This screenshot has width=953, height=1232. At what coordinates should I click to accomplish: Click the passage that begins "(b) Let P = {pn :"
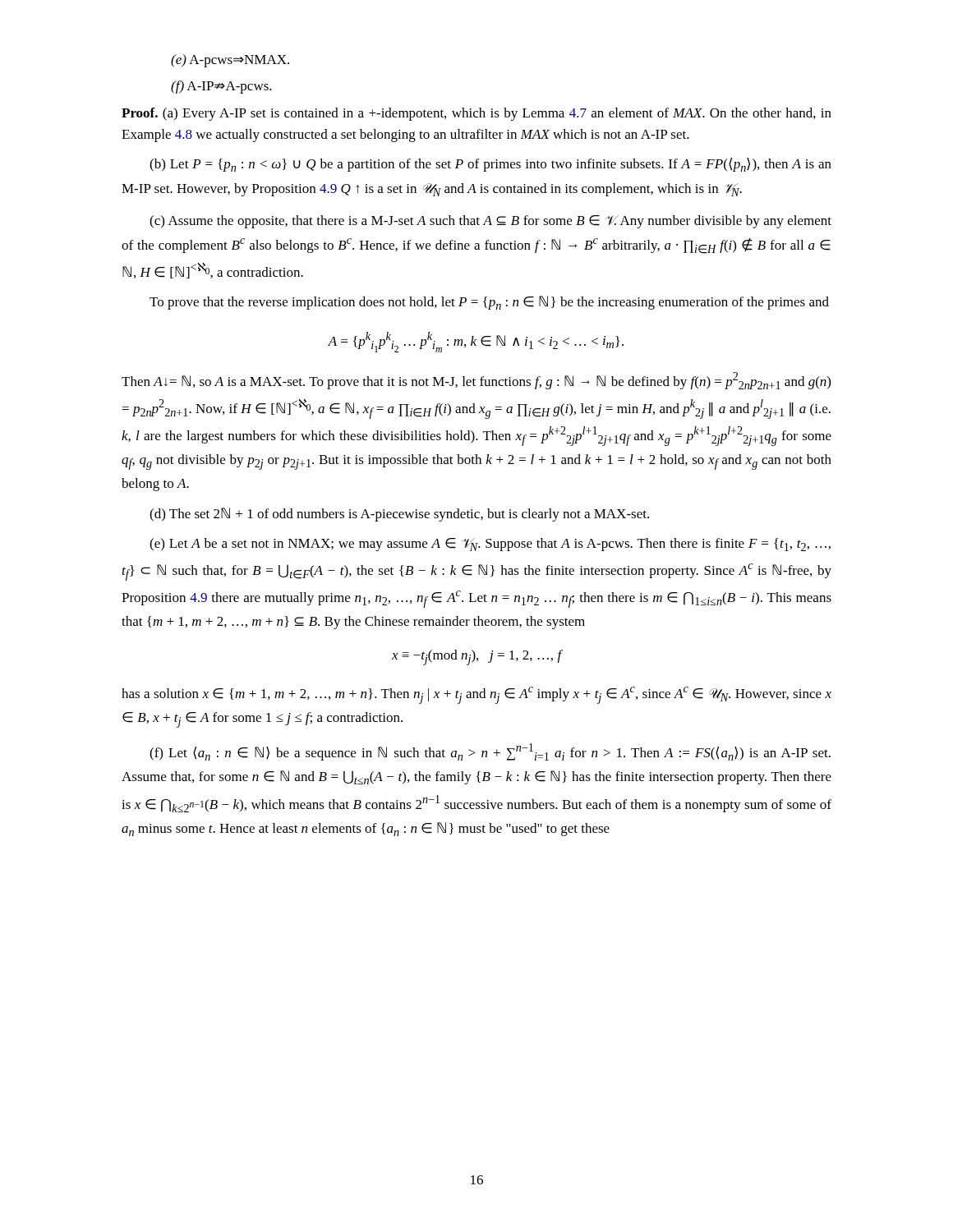tap(476, 178)
